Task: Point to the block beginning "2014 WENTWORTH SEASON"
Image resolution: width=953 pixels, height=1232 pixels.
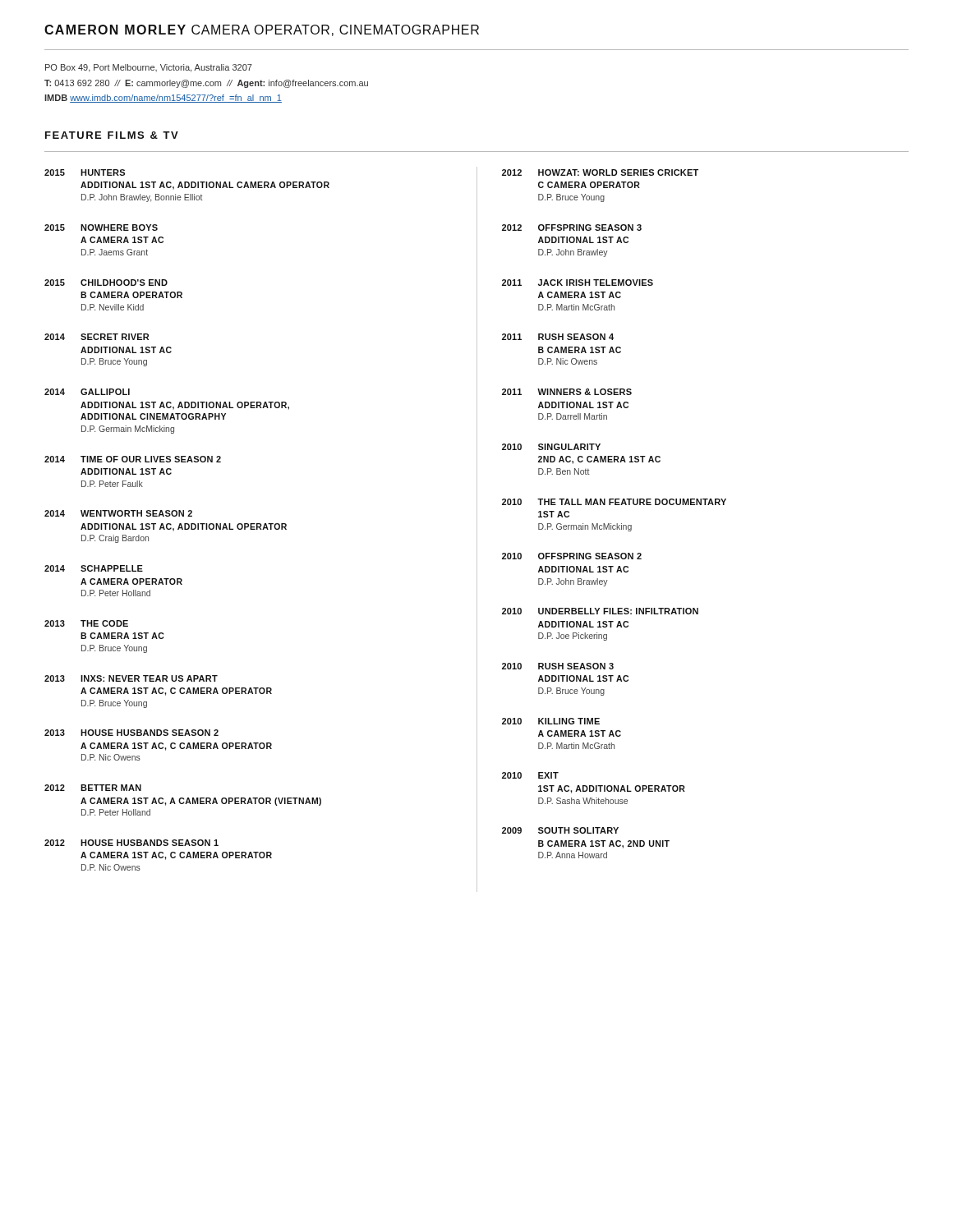Action: (248, 526)
